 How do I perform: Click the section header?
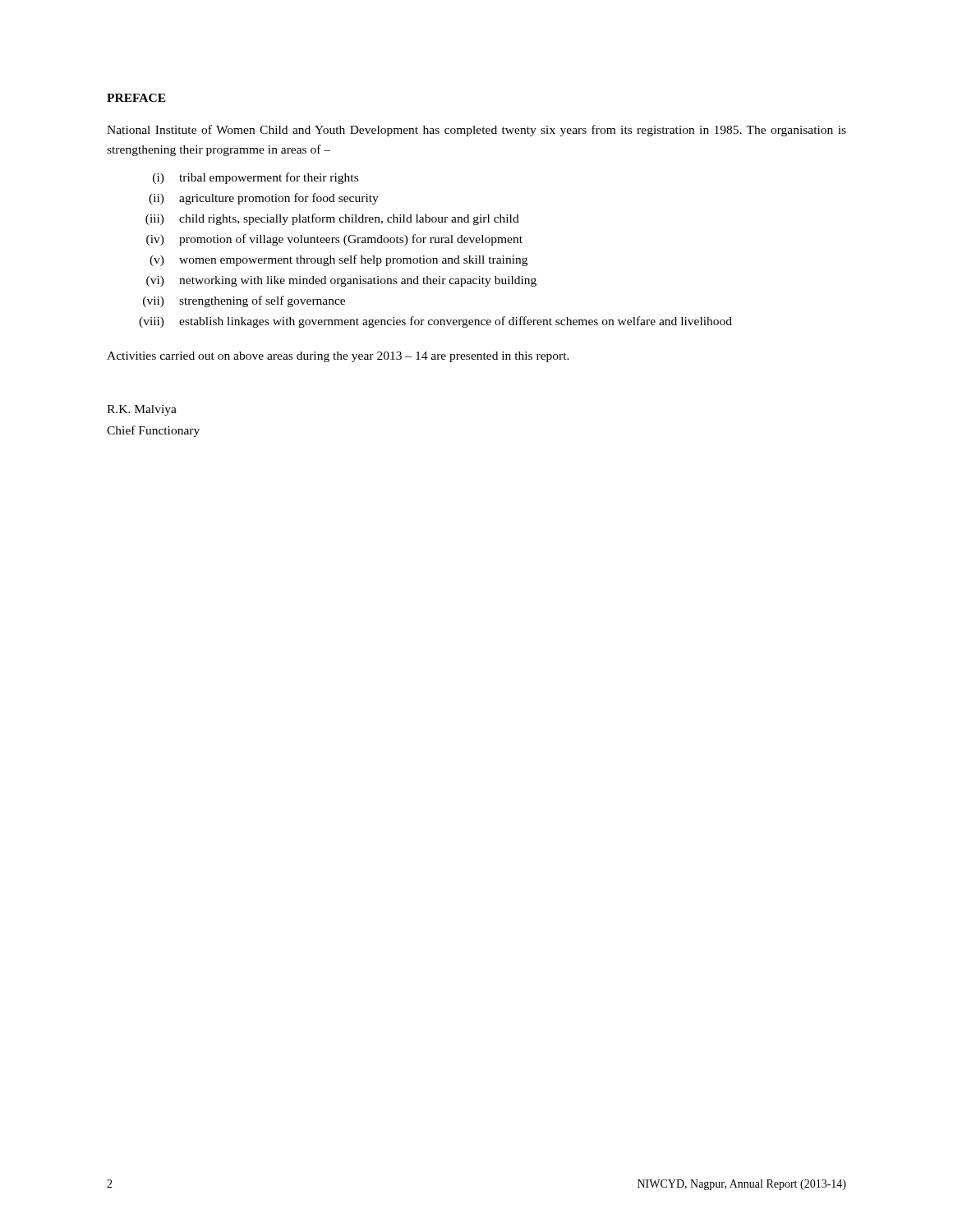[136, 97]
